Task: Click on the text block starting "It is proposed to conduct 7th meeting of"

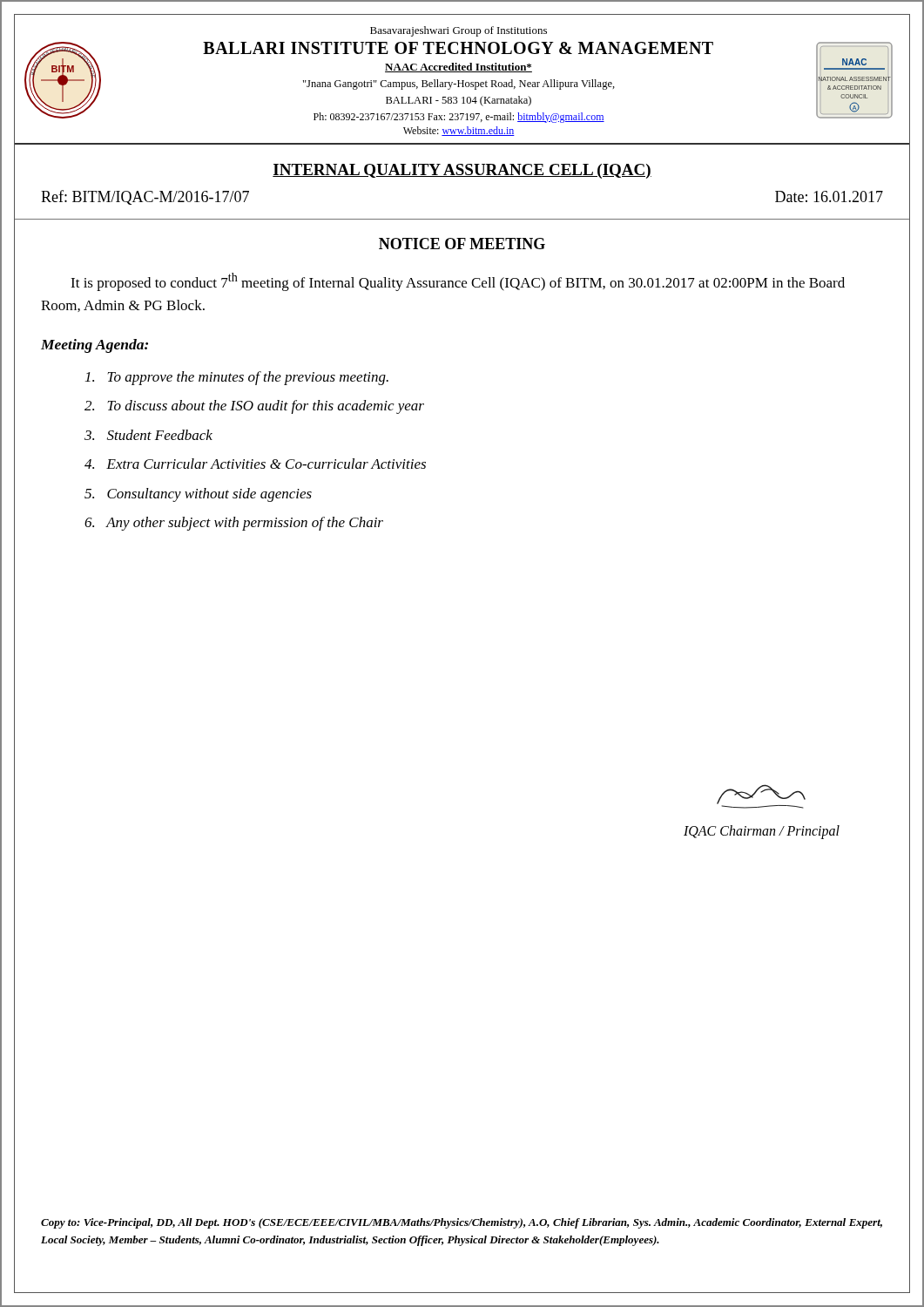Action: click(x=443, y=292)
